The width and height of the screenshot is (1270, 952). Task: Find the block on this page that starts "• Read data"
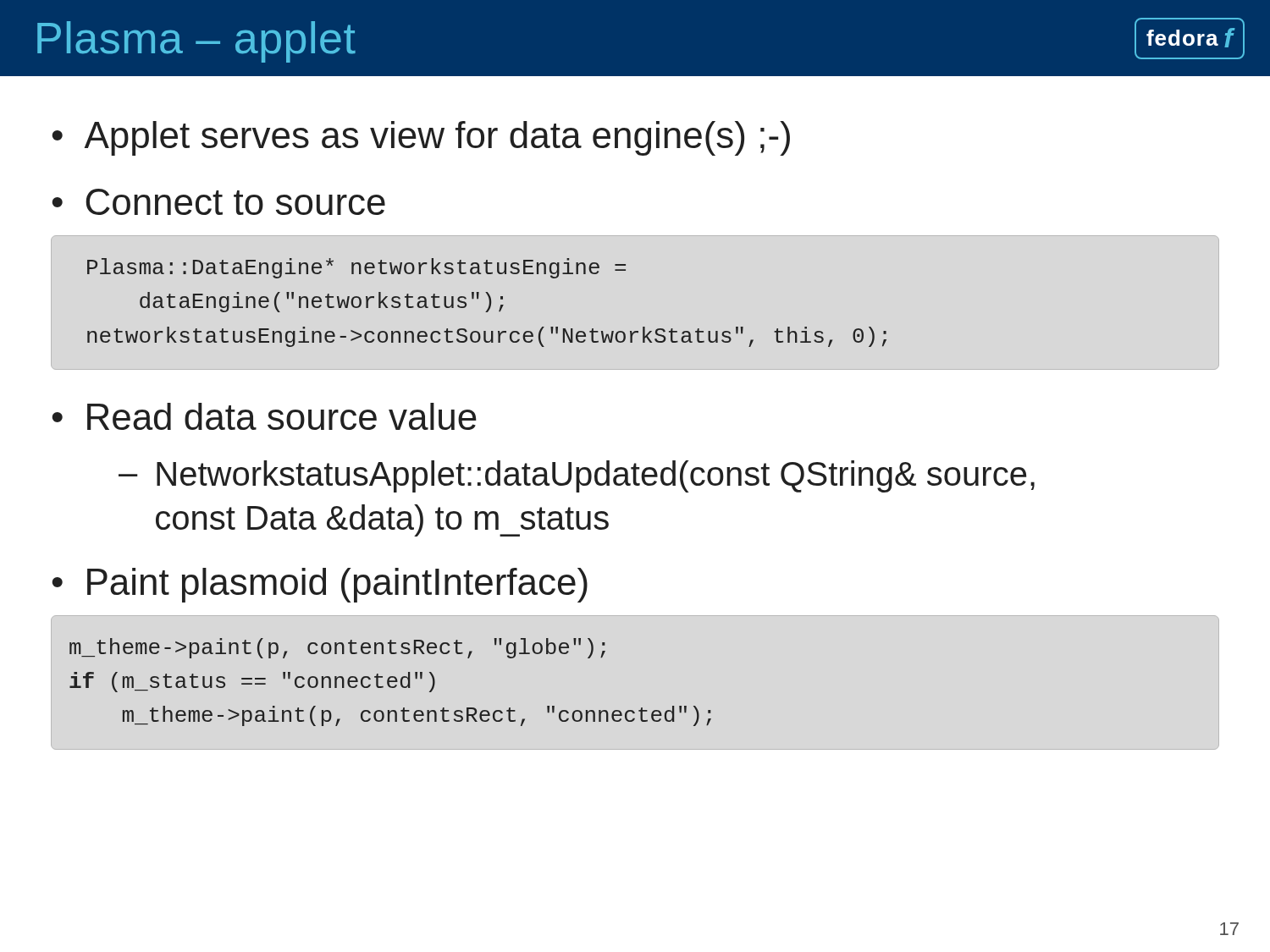[x=264, y=417]
